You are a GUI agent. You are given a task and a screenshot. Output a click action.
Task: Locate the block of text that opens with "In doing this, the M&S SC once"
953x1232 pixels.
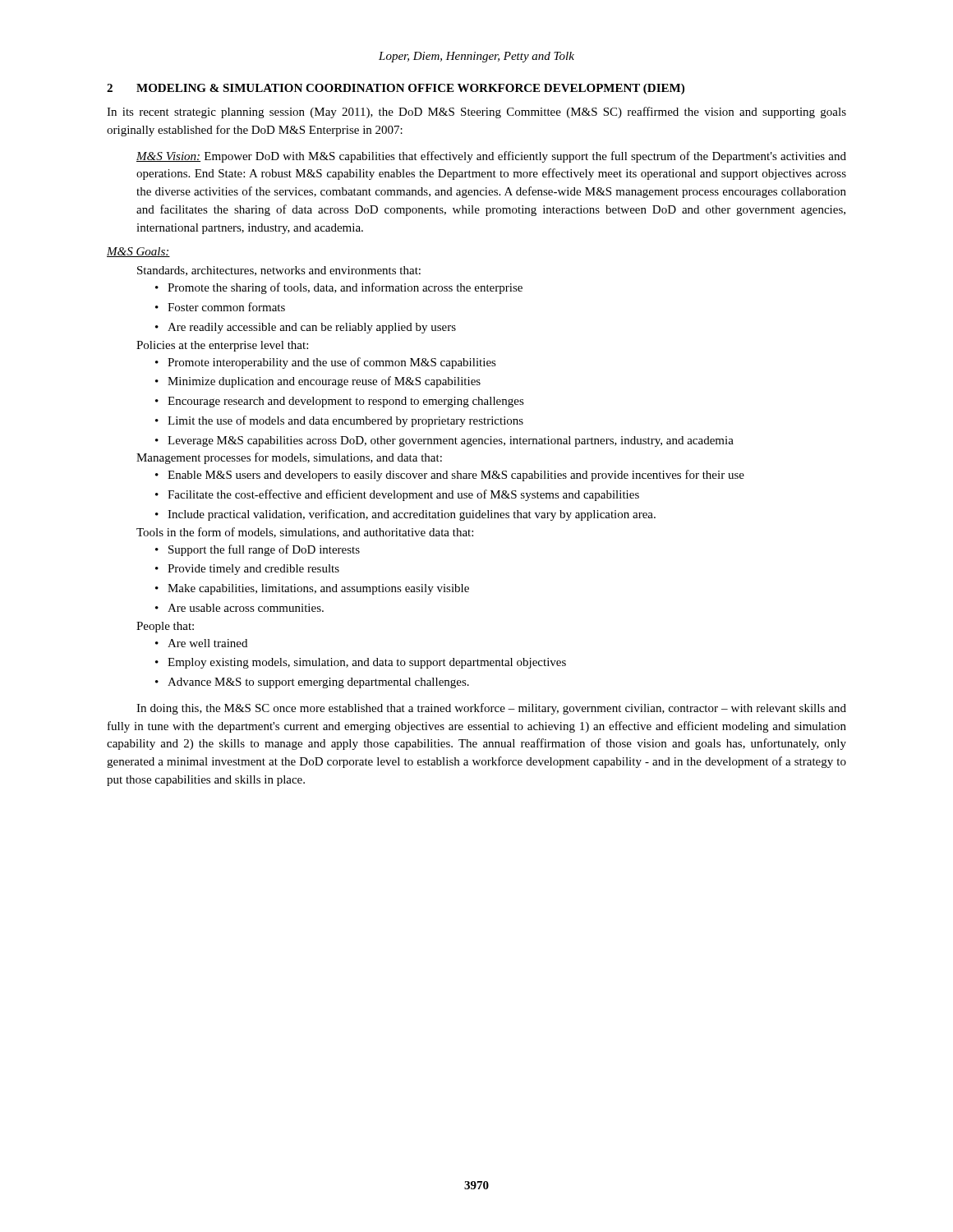tap(476, 744)
